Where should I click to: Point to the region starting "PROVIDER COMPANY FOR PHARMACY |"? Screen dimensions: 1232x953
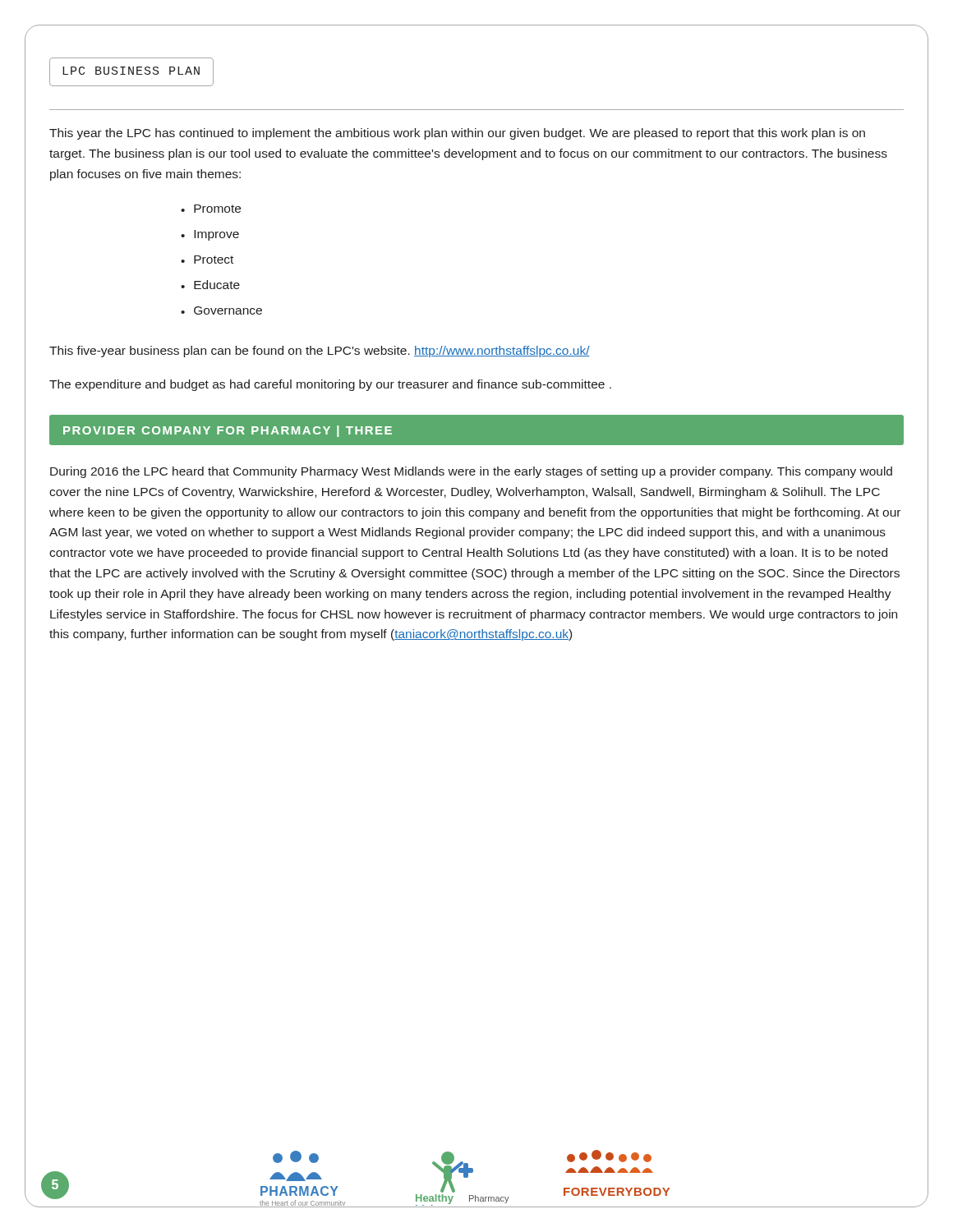476,430
